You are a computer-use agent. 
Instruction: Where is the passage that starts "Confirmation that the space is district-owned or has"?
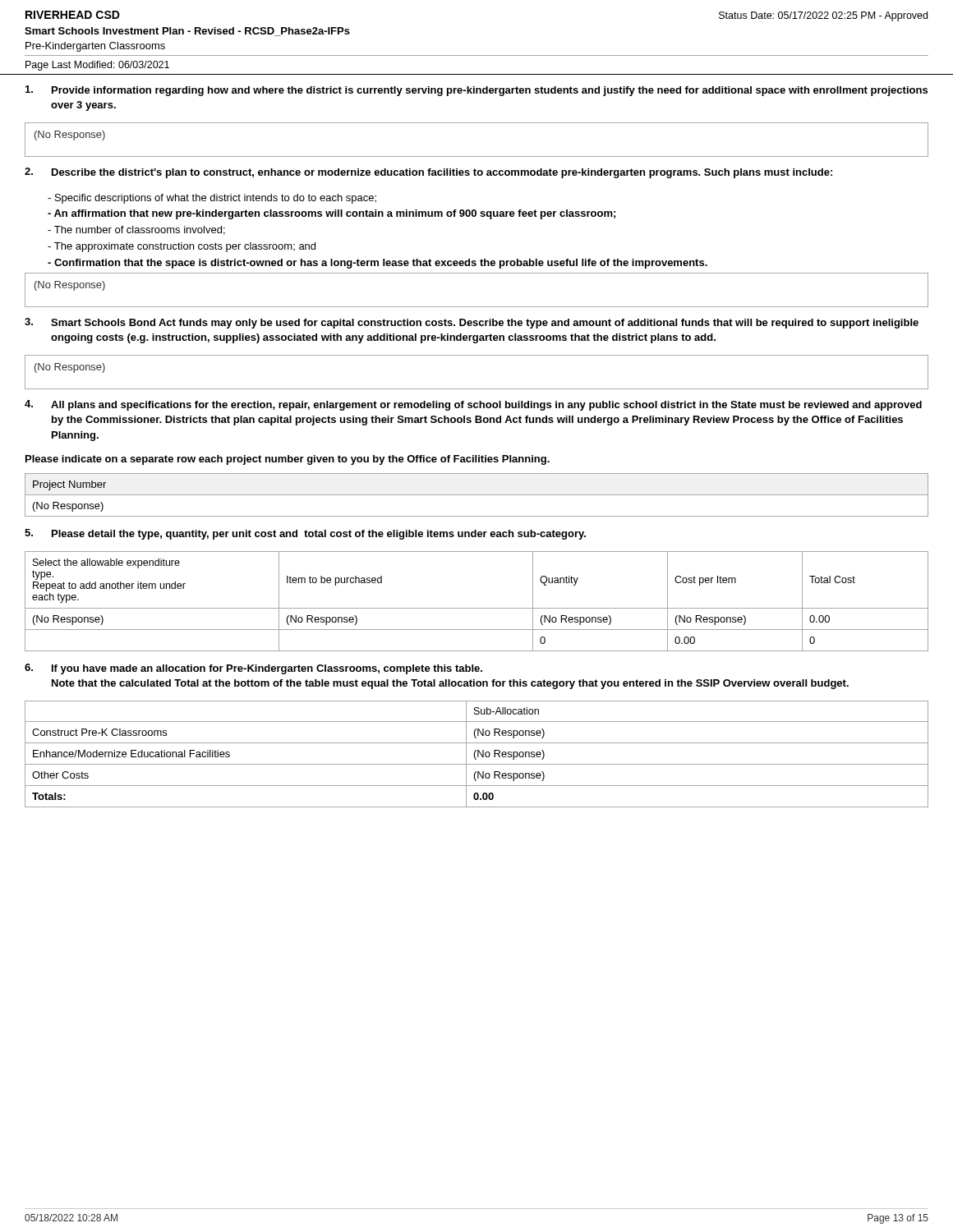pos(378,262)
